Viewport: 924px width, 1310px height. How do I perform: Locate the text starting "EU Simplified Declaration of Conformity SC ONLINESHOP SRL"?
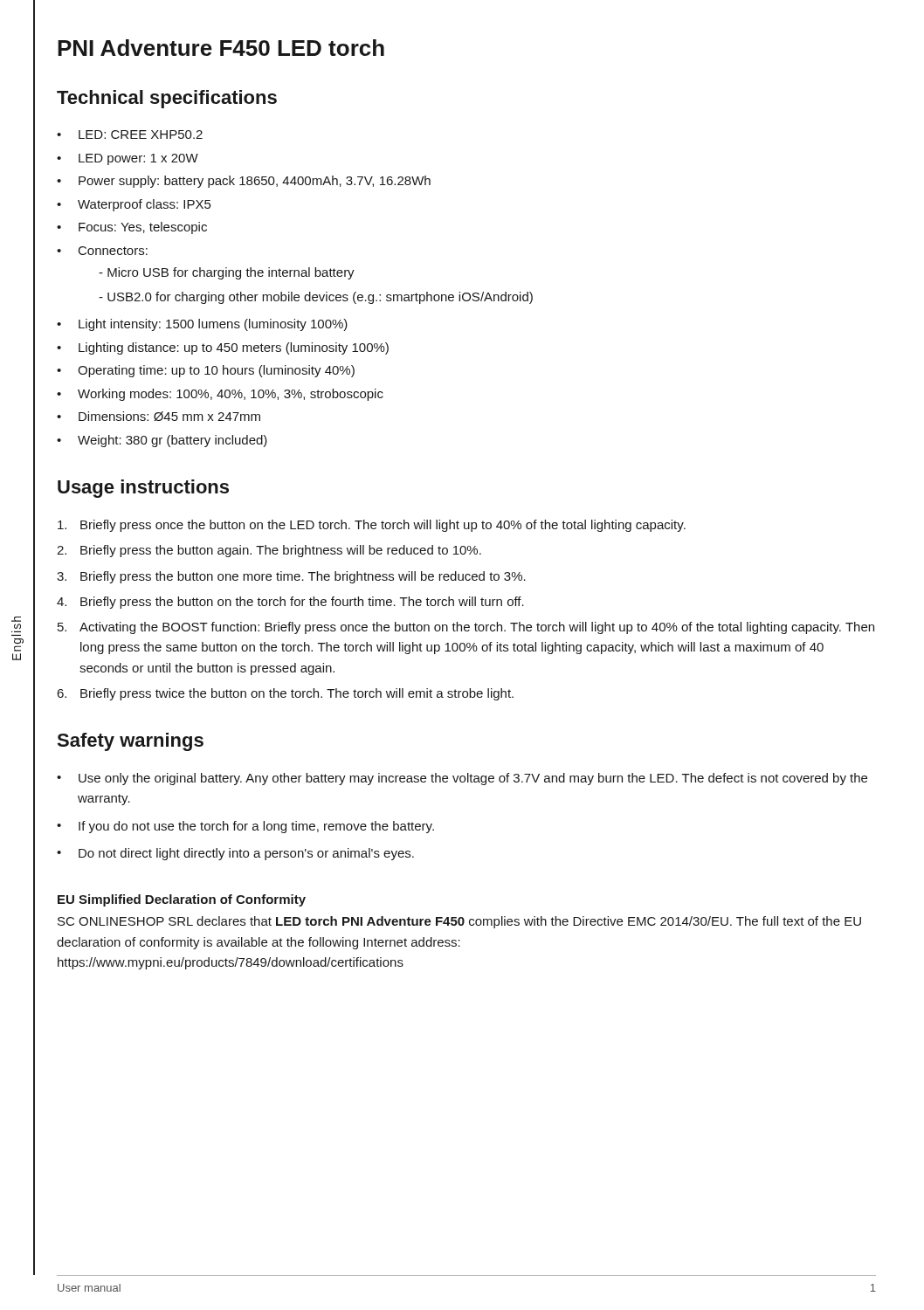point(466,931)
